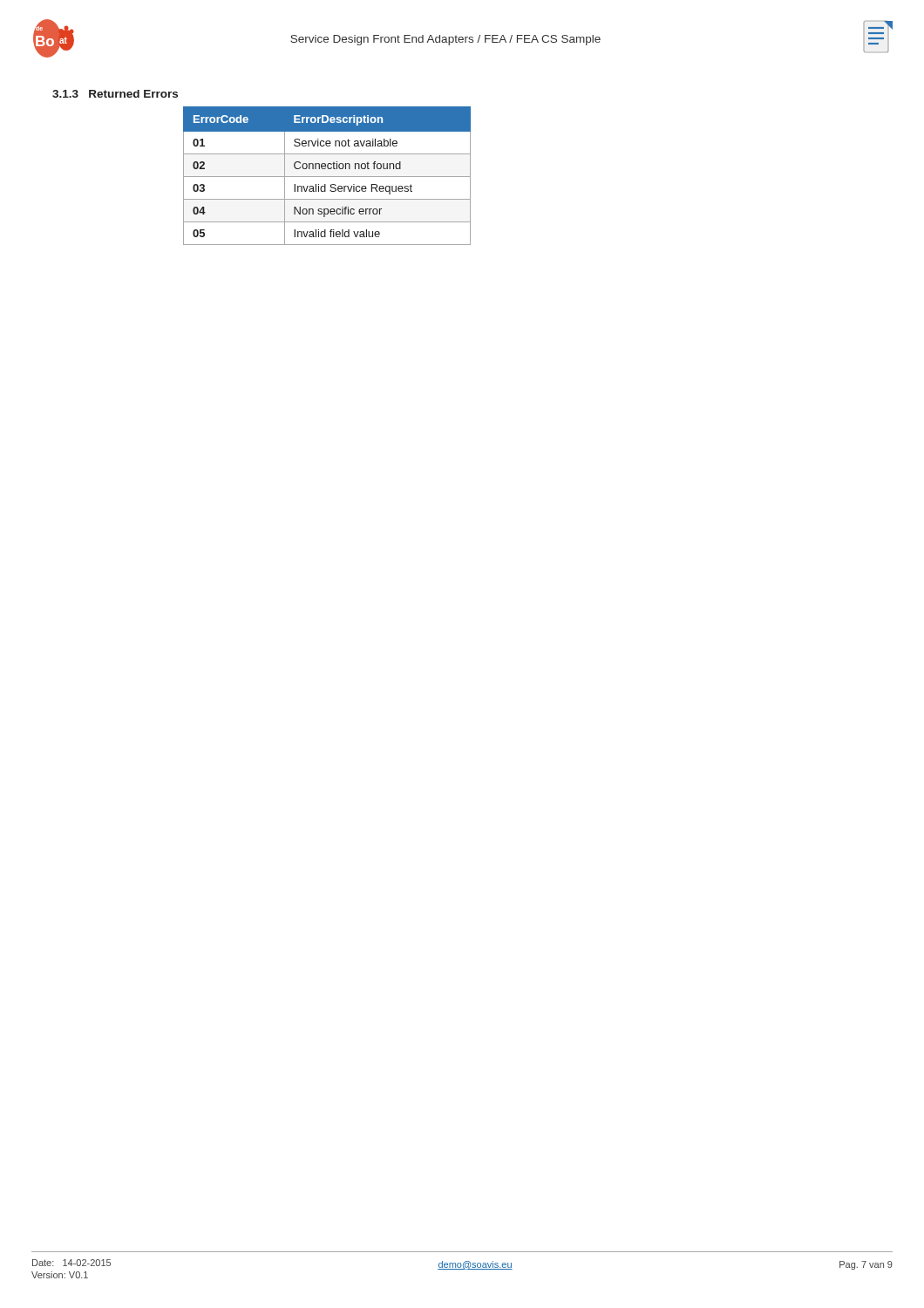Select the table that reads "Connection not found"
This screenshot has width=924, height=1308.
coord(327,176)
